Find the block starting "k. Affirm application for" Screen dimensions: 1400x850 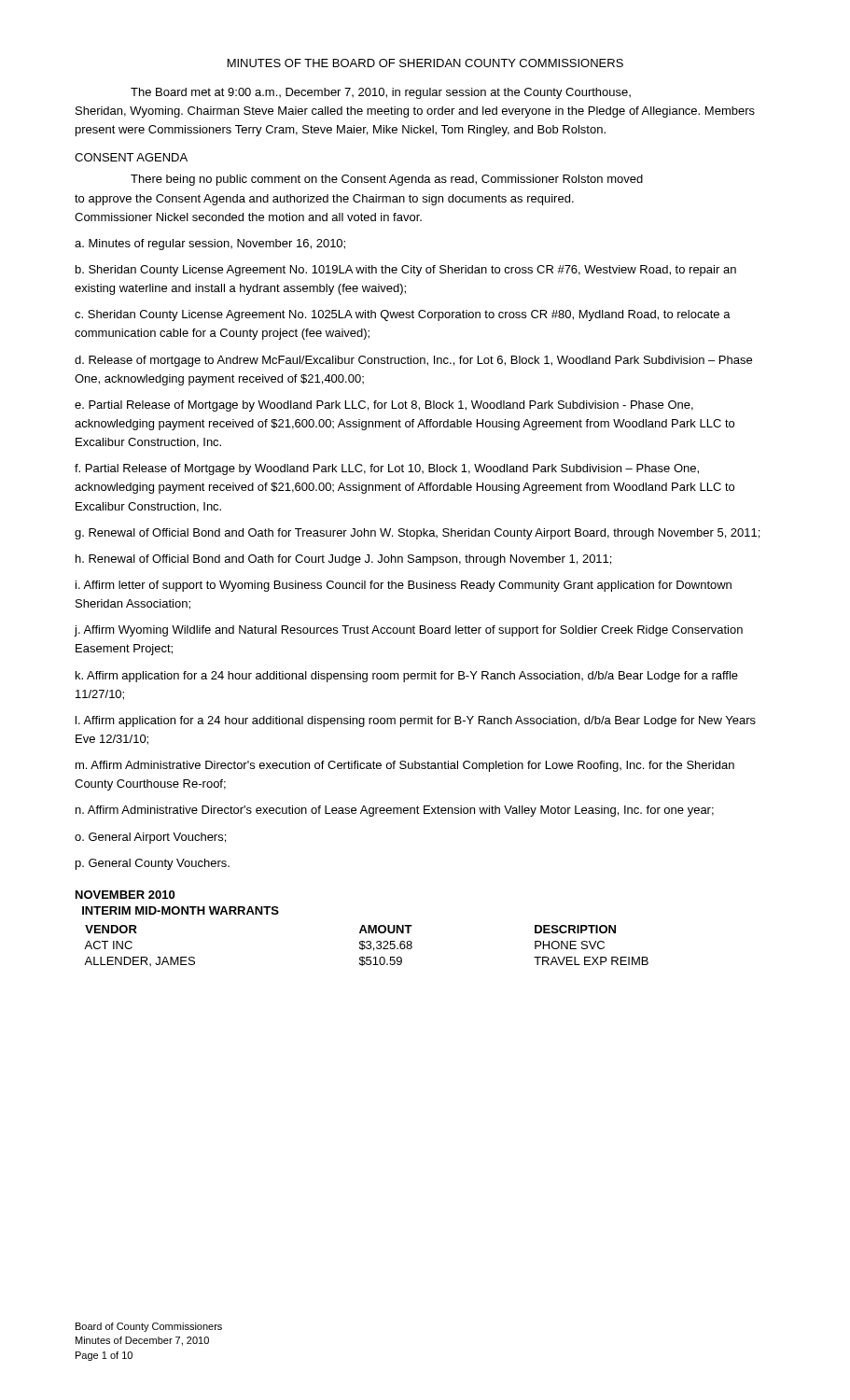406,684
